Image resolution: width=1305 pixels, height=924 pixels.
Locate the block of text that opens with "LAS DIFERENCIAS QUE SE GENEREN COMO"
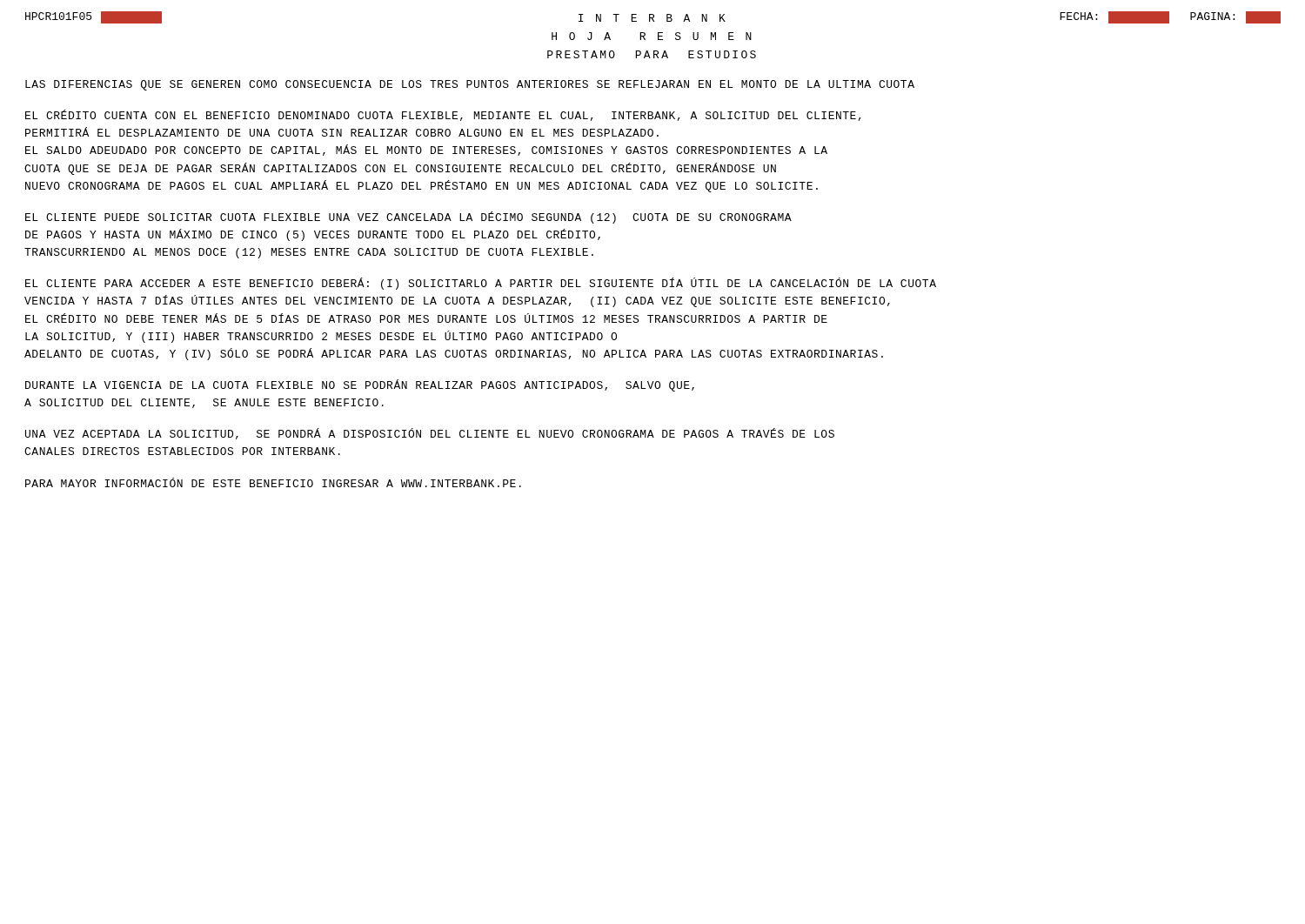point(470,85)
